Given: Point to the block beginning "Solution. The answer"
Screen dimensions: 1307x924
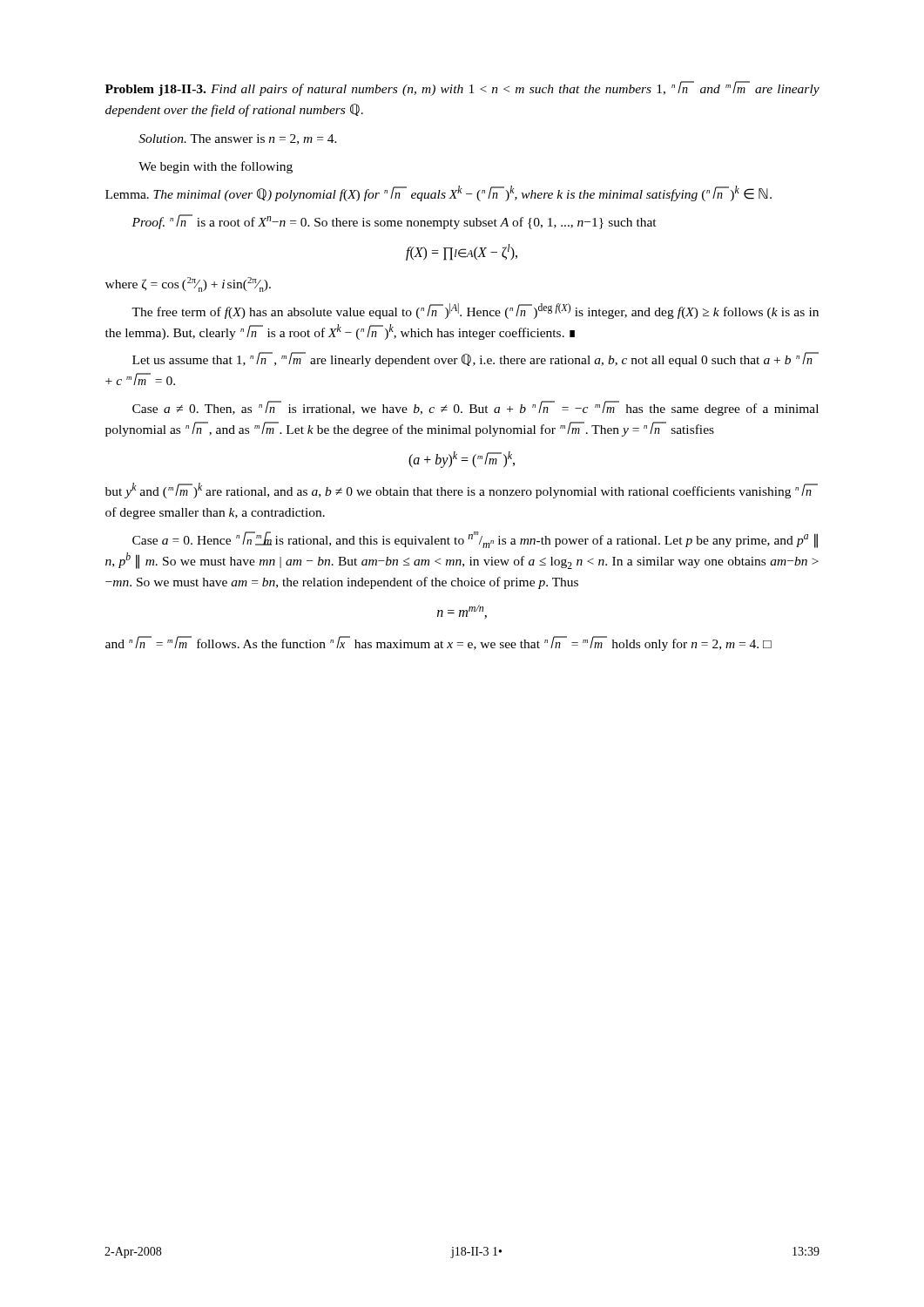Looking at the screenshot, I should (238, 139).
